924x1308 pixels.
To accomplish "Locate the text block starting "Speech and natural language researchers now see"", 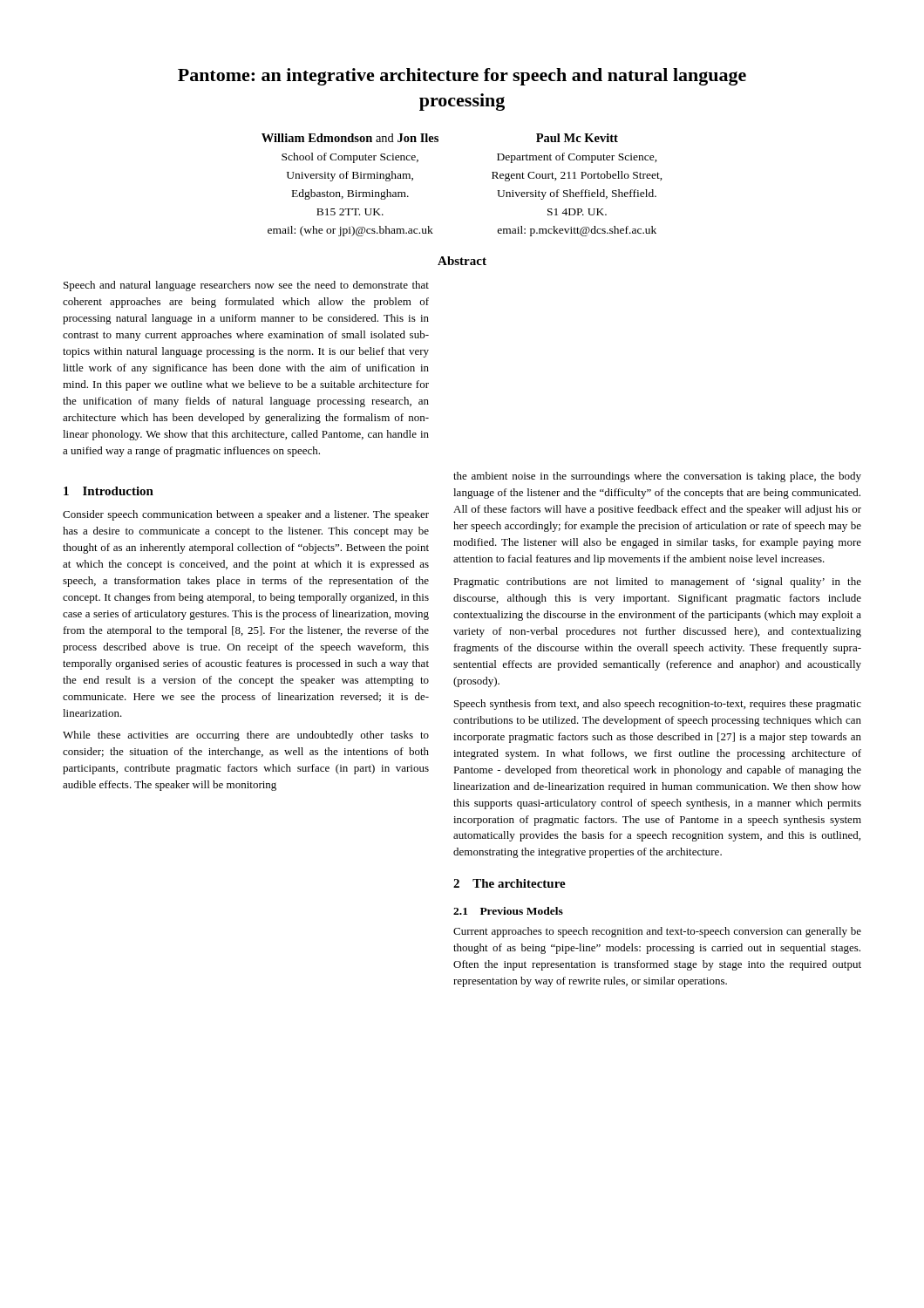I will (x=246, y=369).
